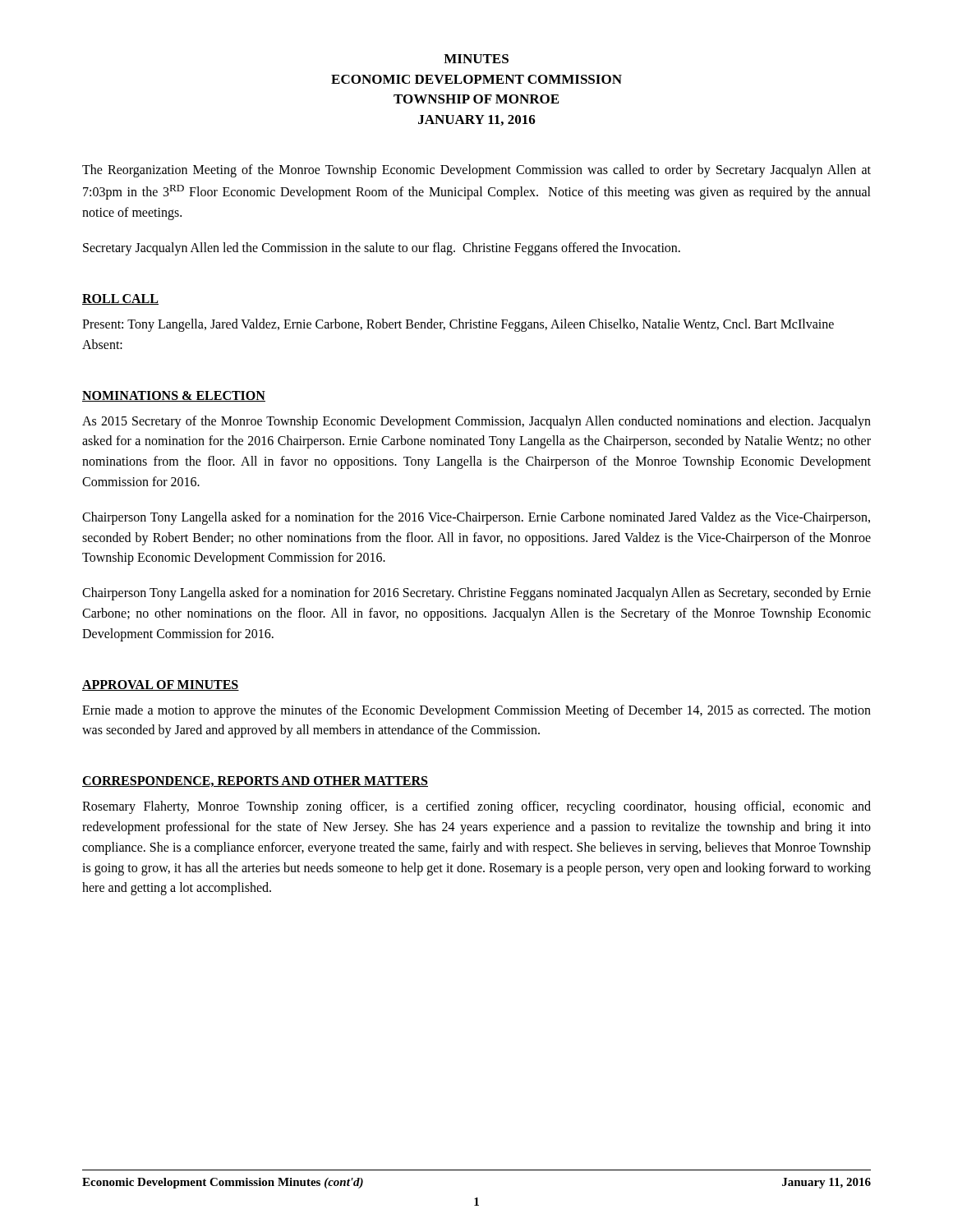Find the element starting "Rosemary Flaherty, Monroe Township zoning officer, is a"

476,847
